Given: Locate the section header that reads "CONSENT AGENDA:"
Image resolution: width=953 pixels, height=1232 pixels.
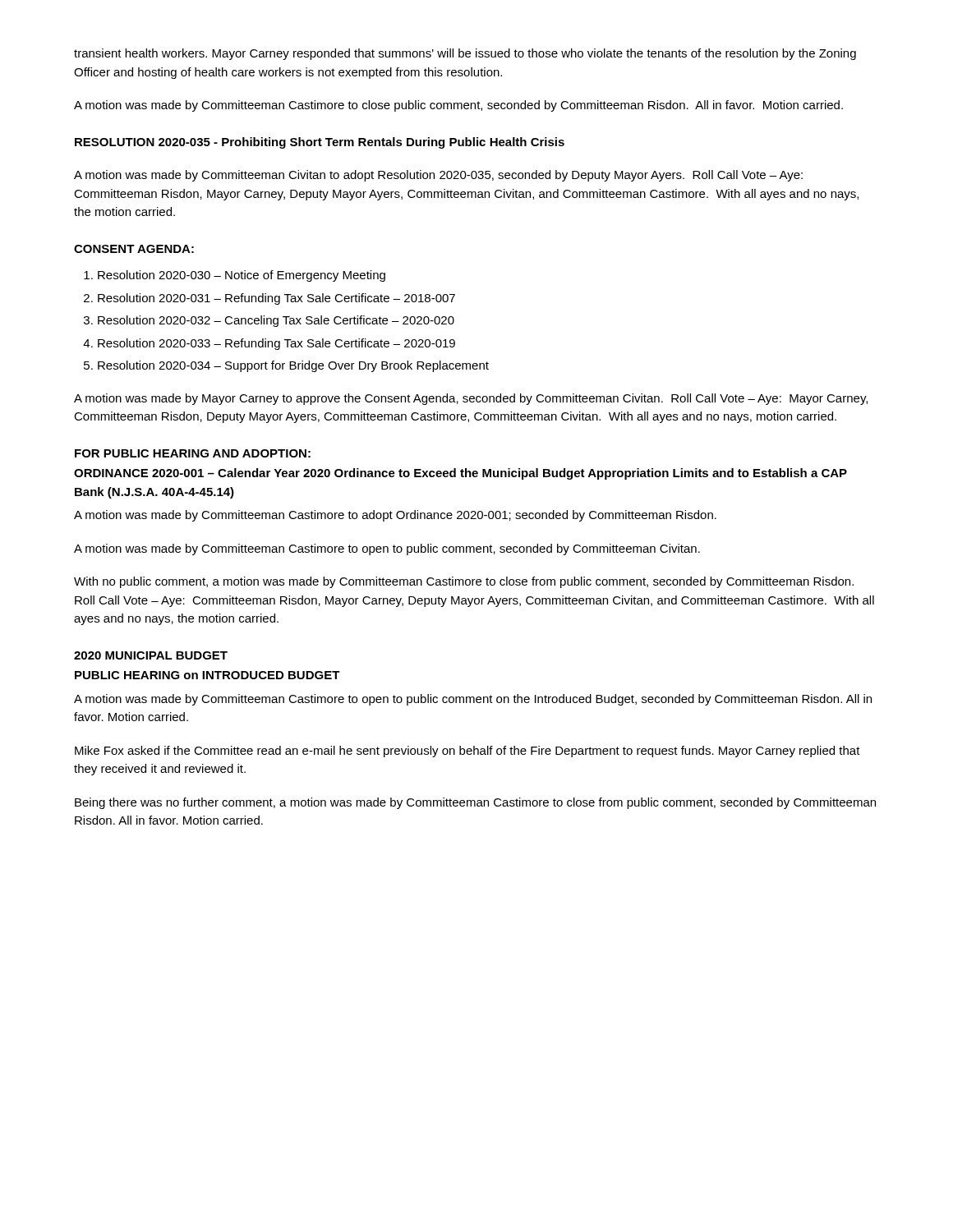Looking at the screenshot, I should tap(134, 248).
